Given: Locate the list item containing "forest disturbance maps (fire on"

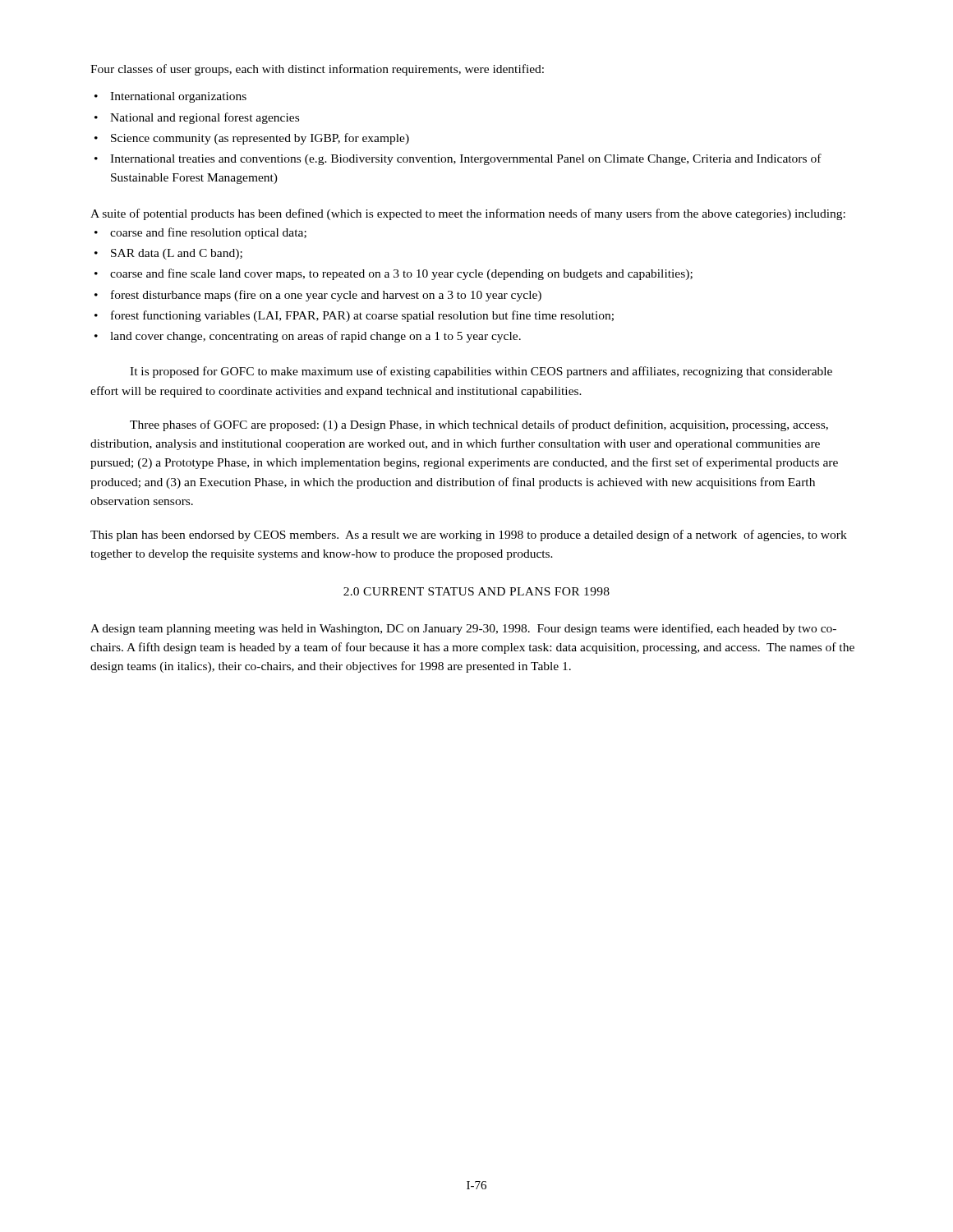Looking at the screenshot, I should pos(476,294).
